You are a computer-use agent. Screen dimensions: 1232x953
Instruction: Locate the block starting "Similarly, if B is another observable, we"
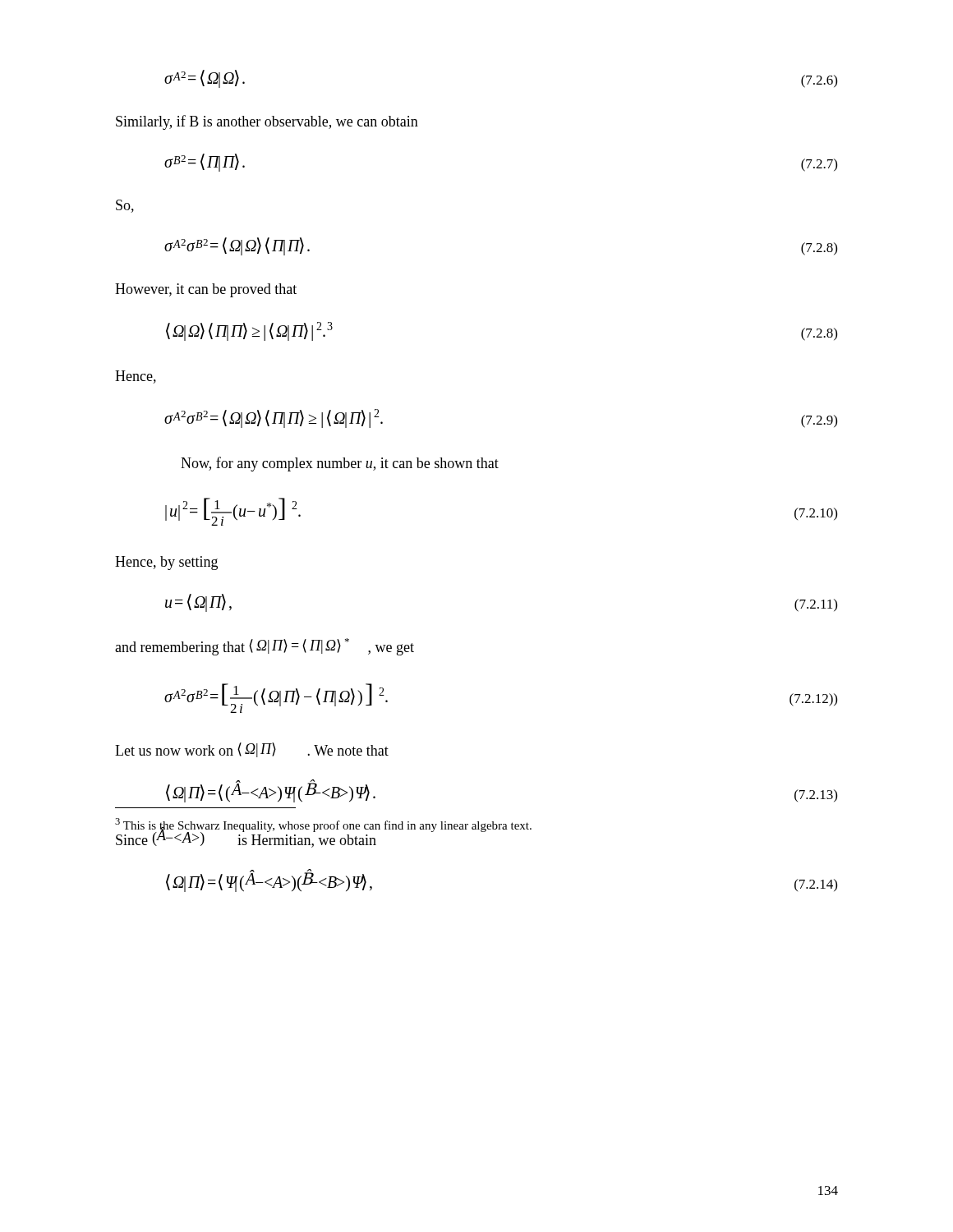[267, 122]
